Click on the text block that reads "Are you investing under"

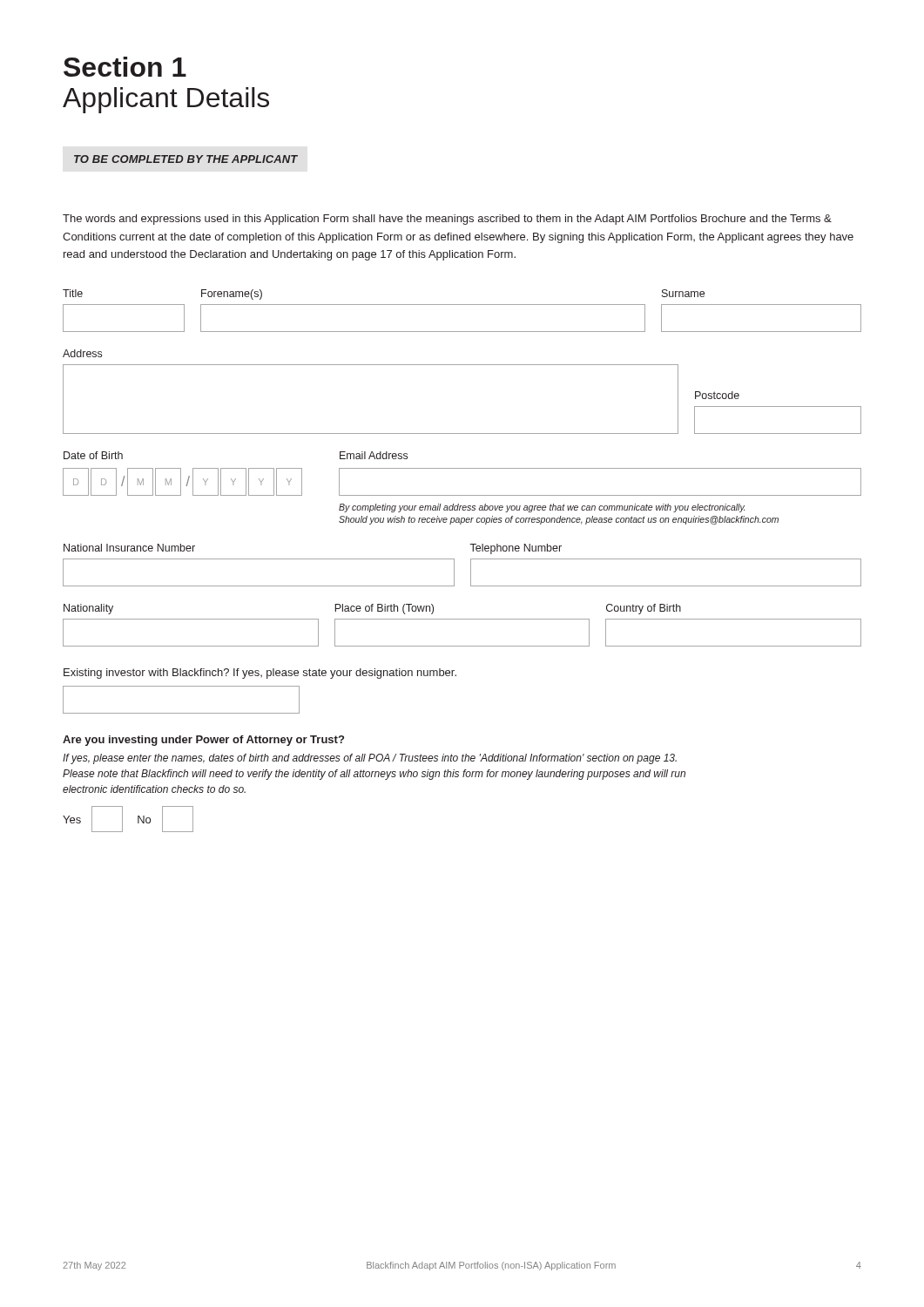[x=462, y=783]
